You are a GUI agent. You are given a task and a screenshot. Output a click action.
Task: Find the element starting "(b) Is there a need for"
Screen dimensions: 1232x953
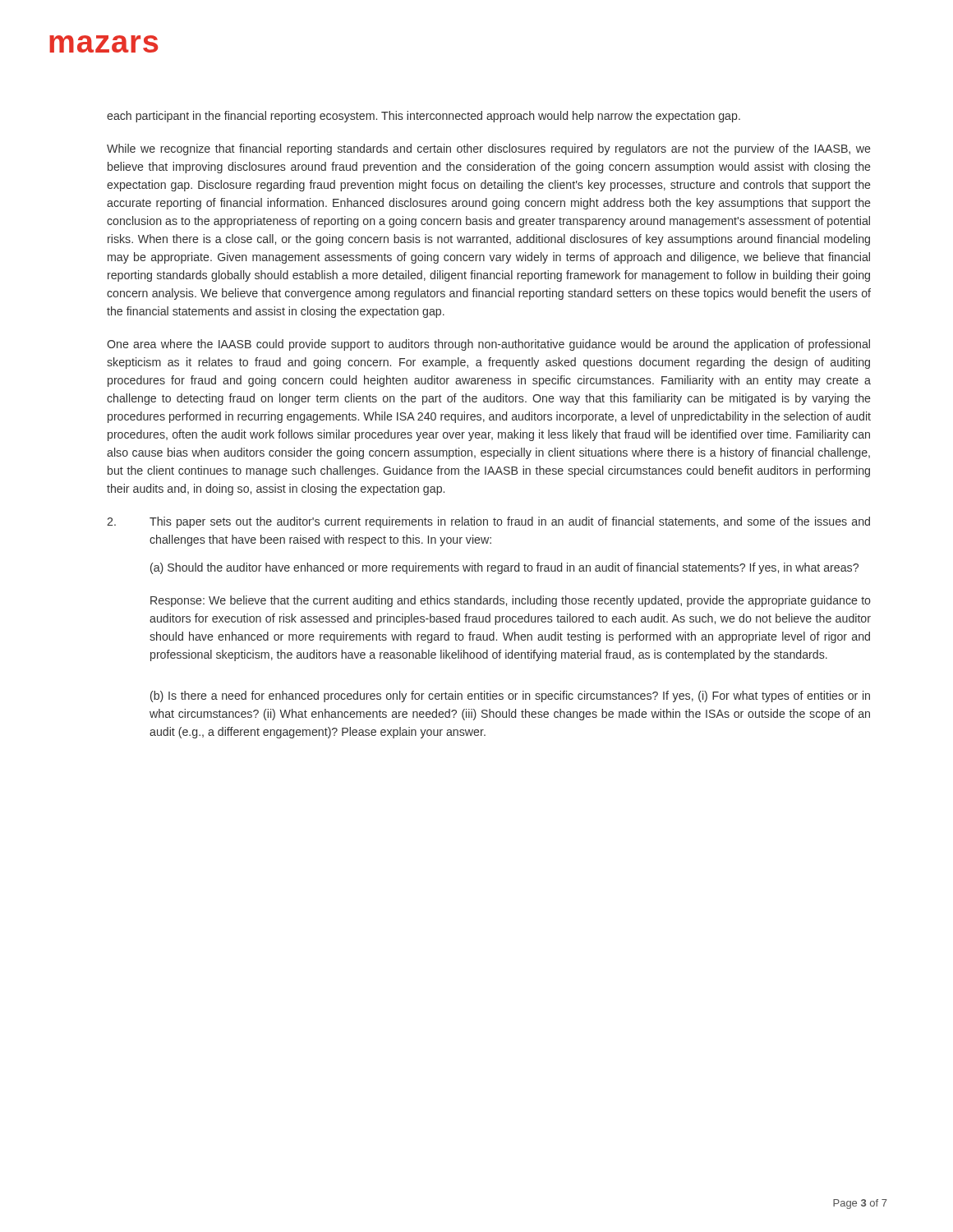(x=510, y=714)
